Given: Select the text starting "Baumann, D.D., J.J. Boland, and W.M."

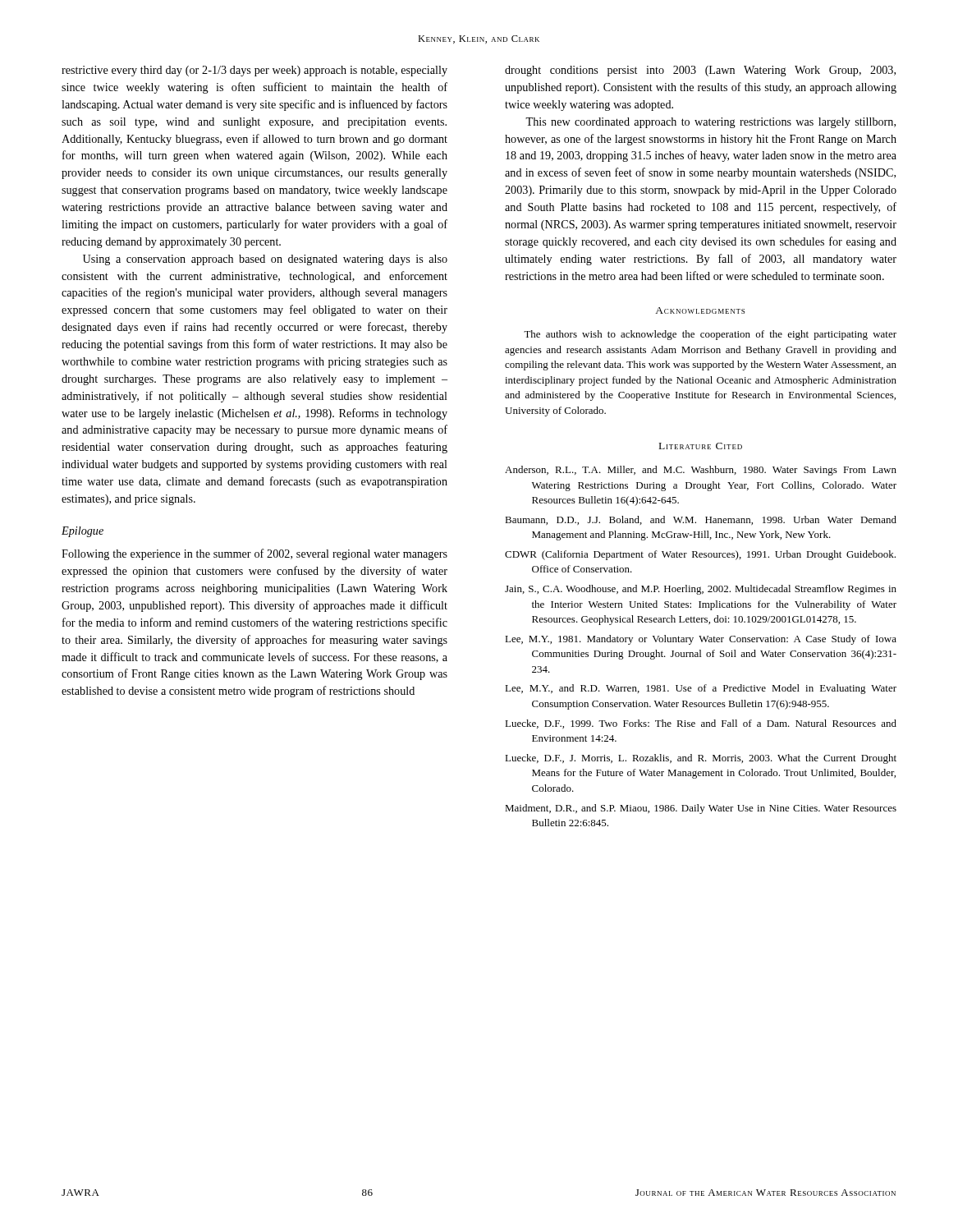Looking at the screenshot, I should (701, 527).
